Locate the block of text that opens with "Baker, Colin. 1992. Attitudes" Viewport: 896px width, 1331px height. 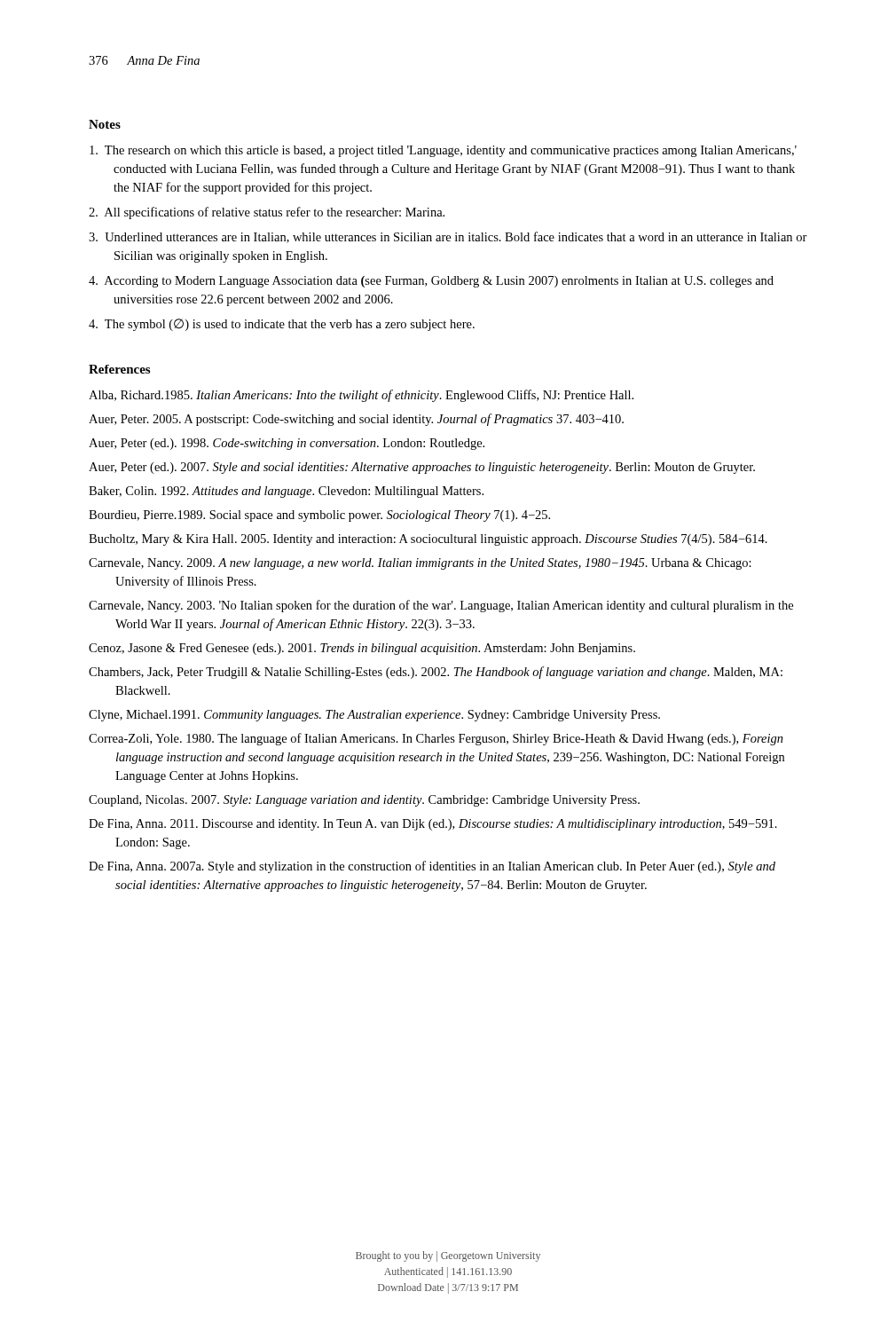click(287, 491)
